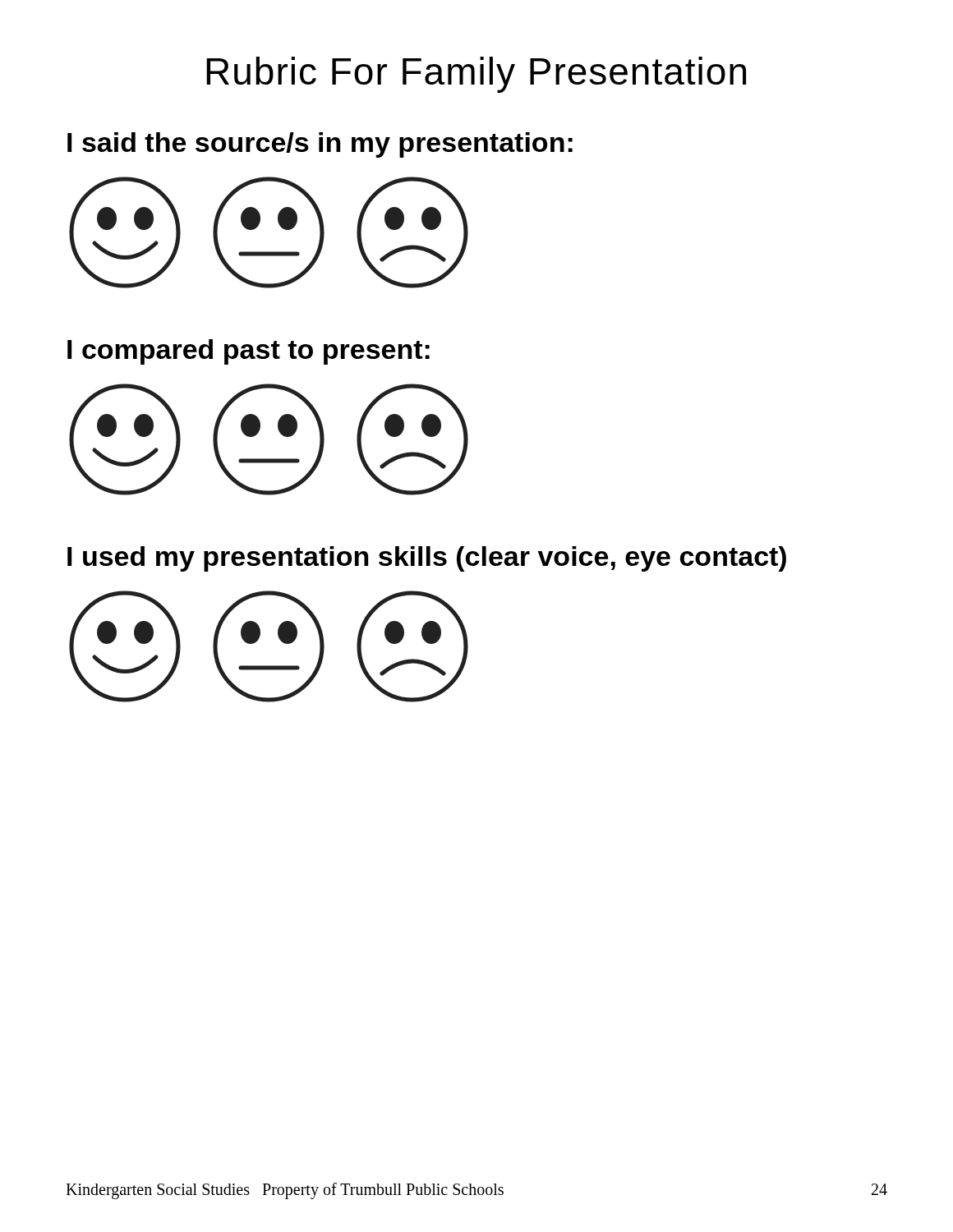
Task: Navigate to the element starting "I said the source/s in my"
Action: point(320,142)
